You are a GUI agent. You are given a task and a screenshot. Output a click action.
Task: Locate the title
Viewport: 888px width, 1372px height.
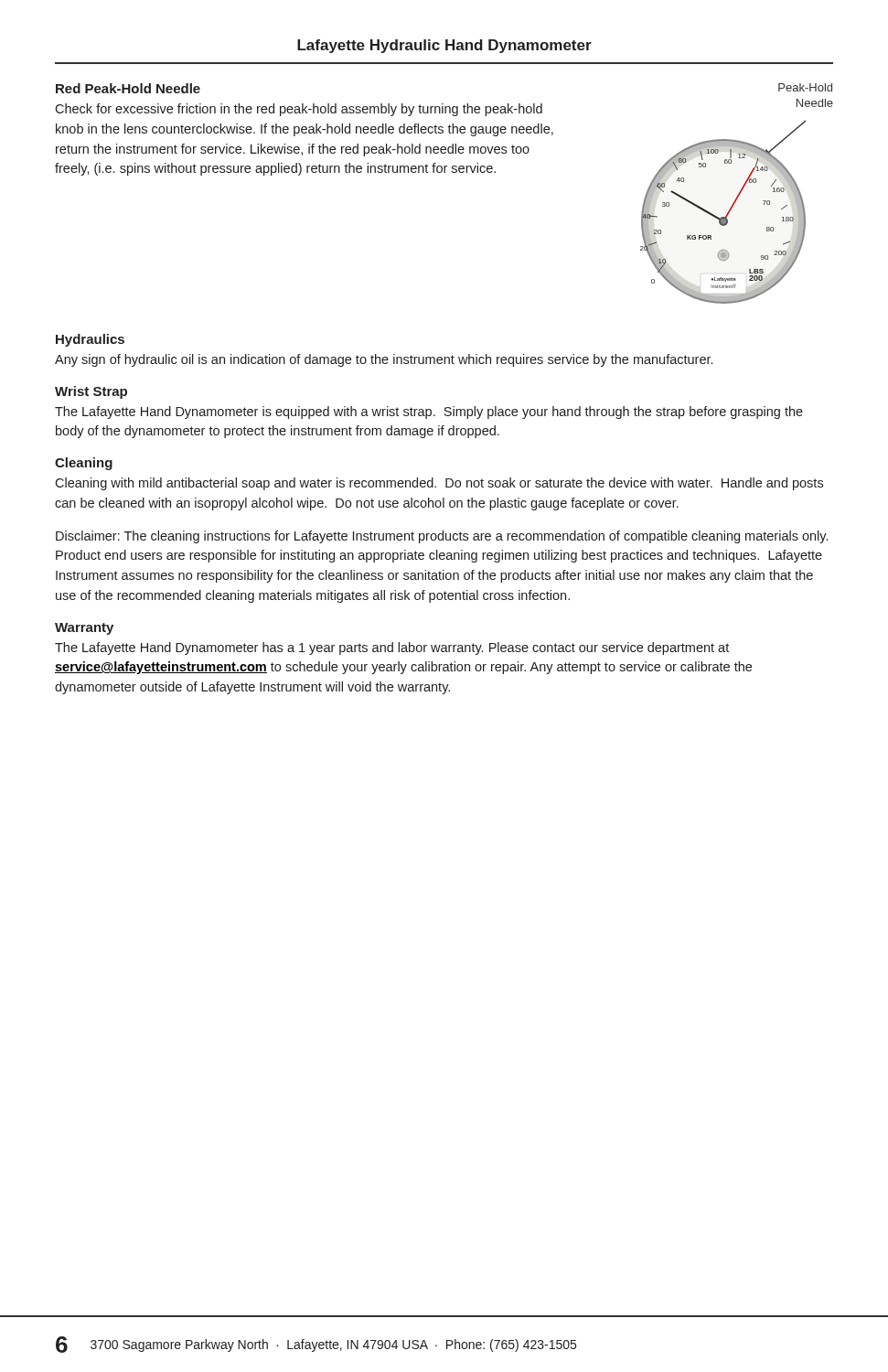[x=444, y=45]
